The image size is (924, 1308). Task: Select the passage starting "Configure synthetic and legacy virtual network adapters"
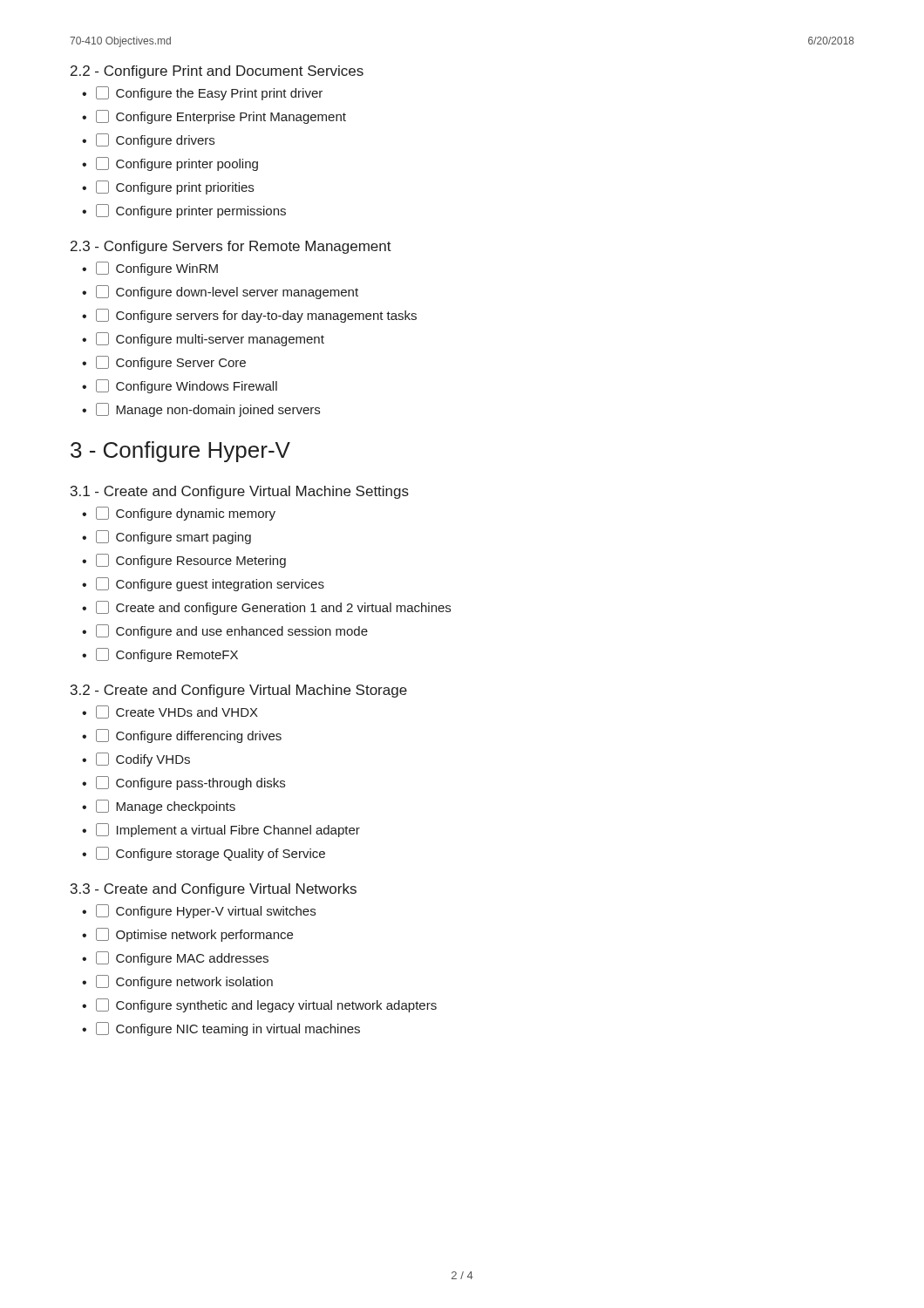[267, 1005]
